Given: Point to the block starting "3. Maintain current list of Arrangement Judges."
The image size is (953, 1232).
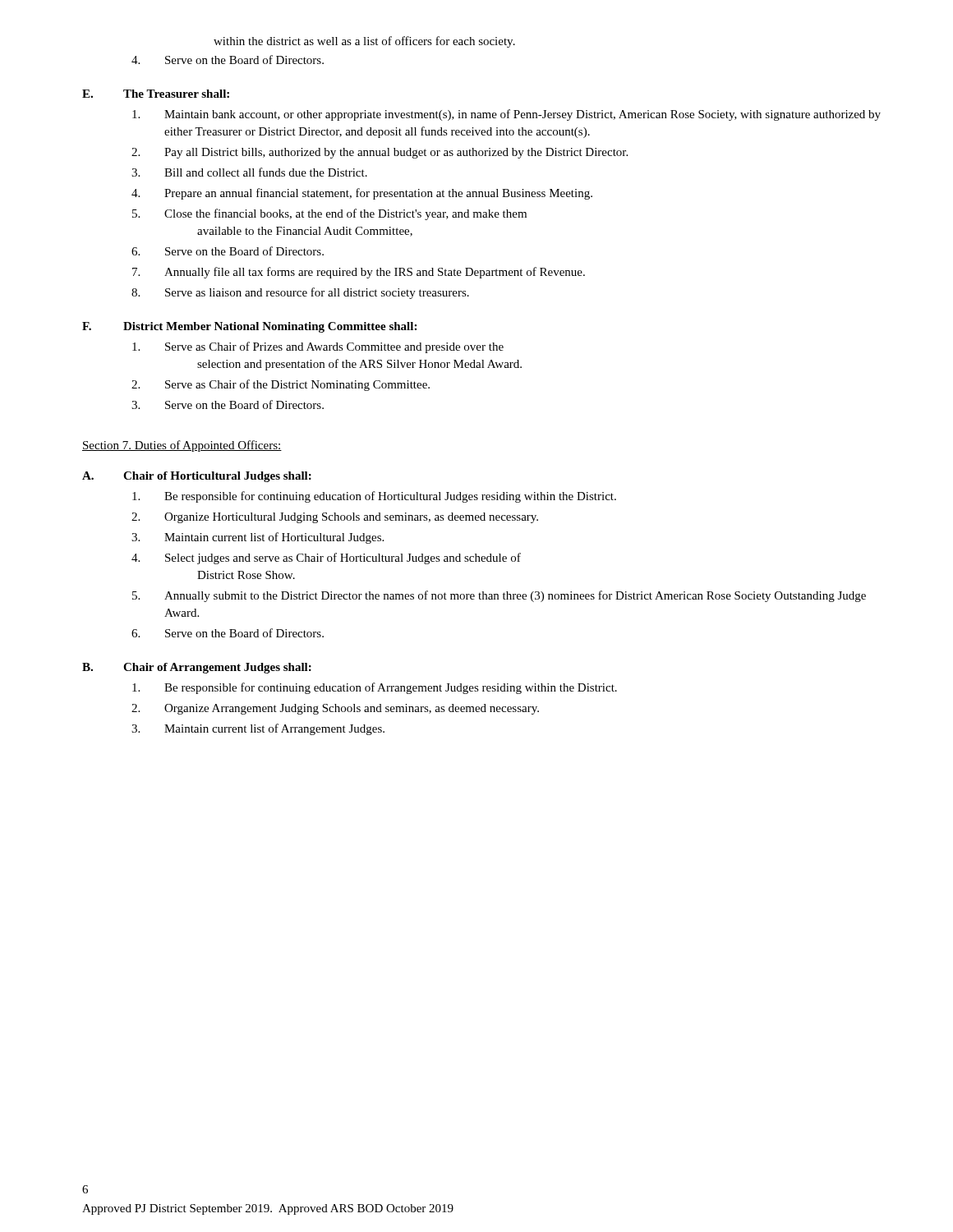Looking at the screenshot, I should pos(258,729).
